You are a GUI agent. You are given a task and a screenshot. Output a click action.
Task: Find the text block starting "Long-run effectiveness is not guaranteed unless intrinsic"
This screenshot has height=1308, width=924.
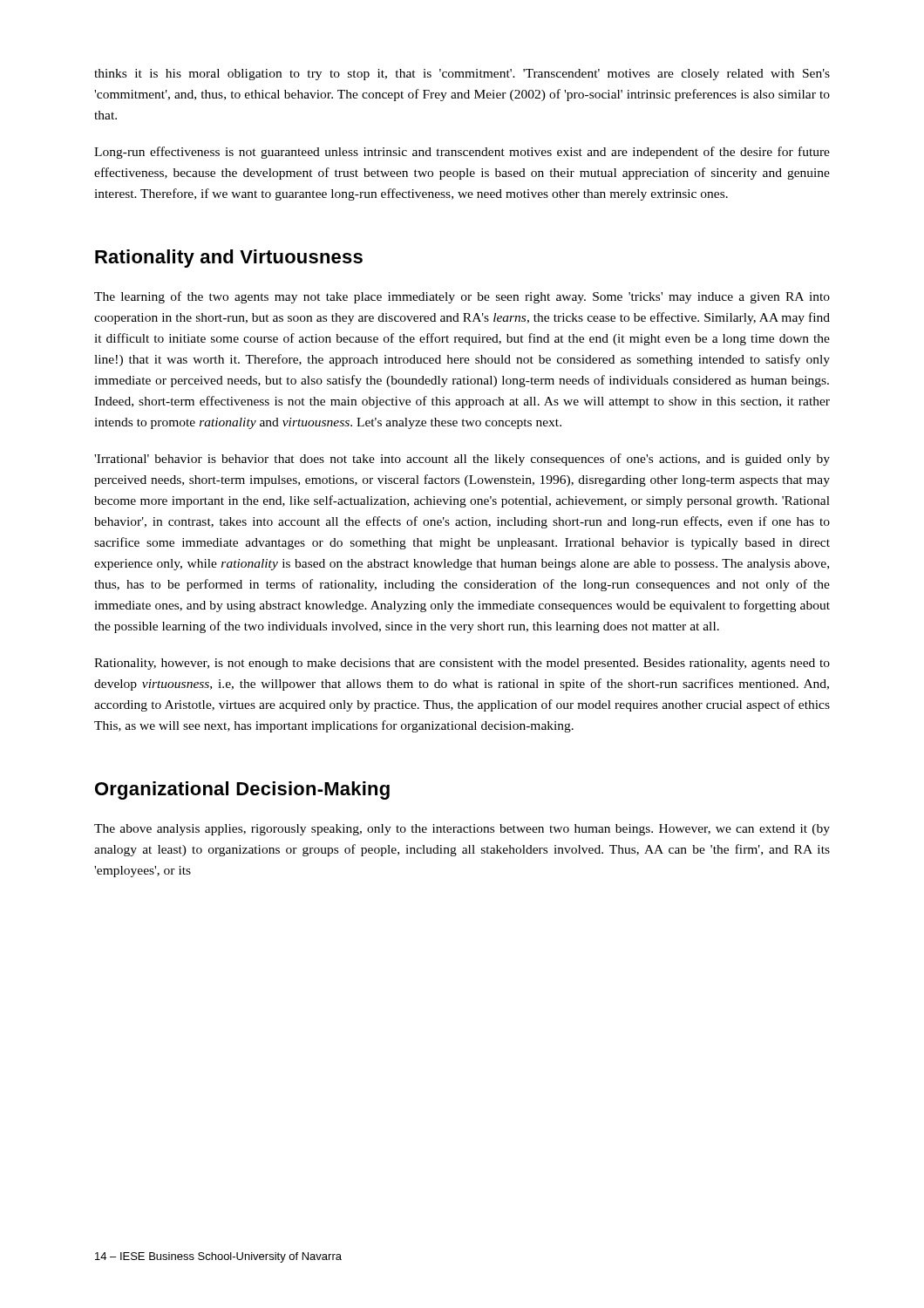462,172
